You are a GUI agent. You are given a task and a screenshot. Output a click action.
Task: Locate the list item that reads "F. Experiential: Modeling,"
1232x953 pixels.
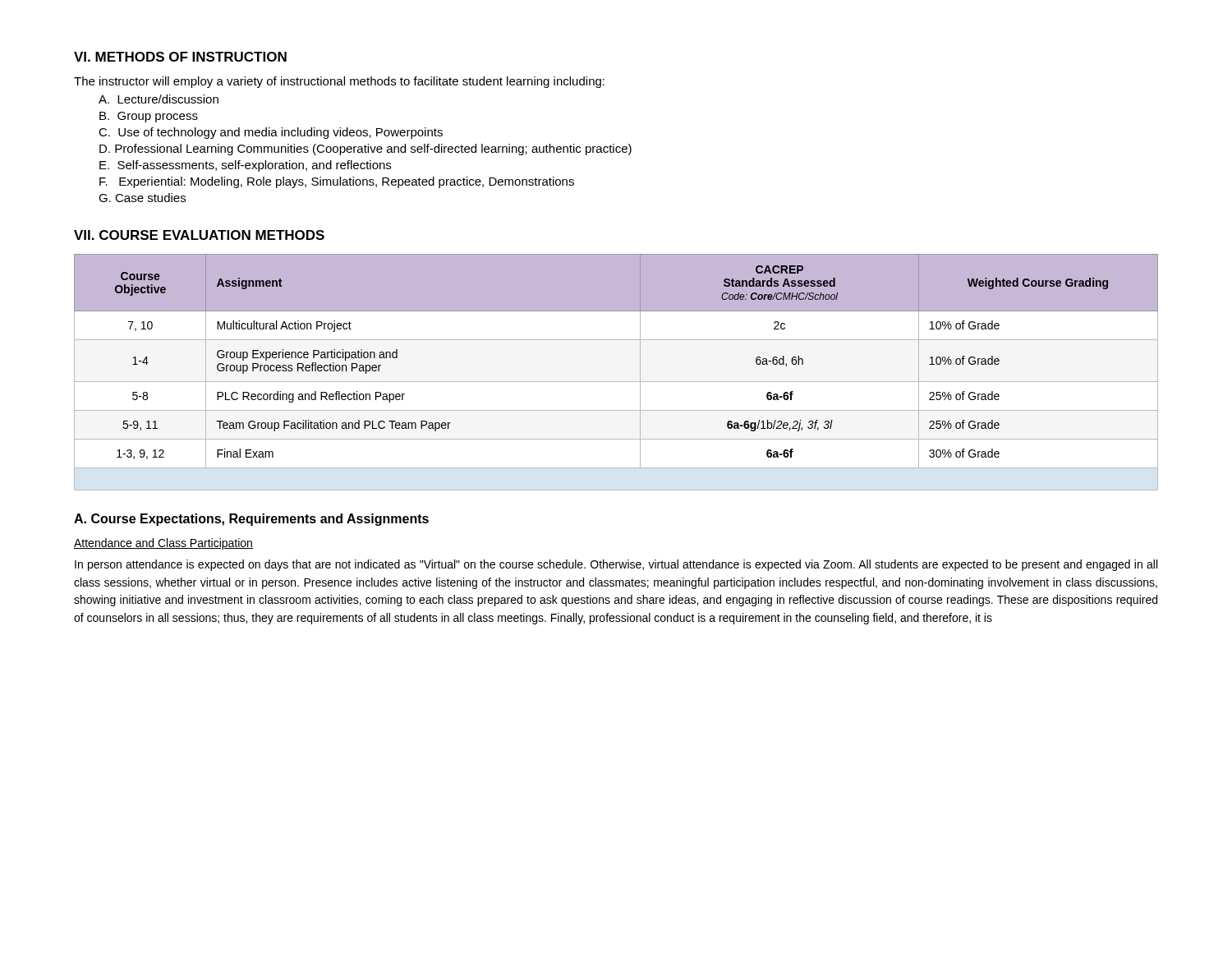pos(337,181)
